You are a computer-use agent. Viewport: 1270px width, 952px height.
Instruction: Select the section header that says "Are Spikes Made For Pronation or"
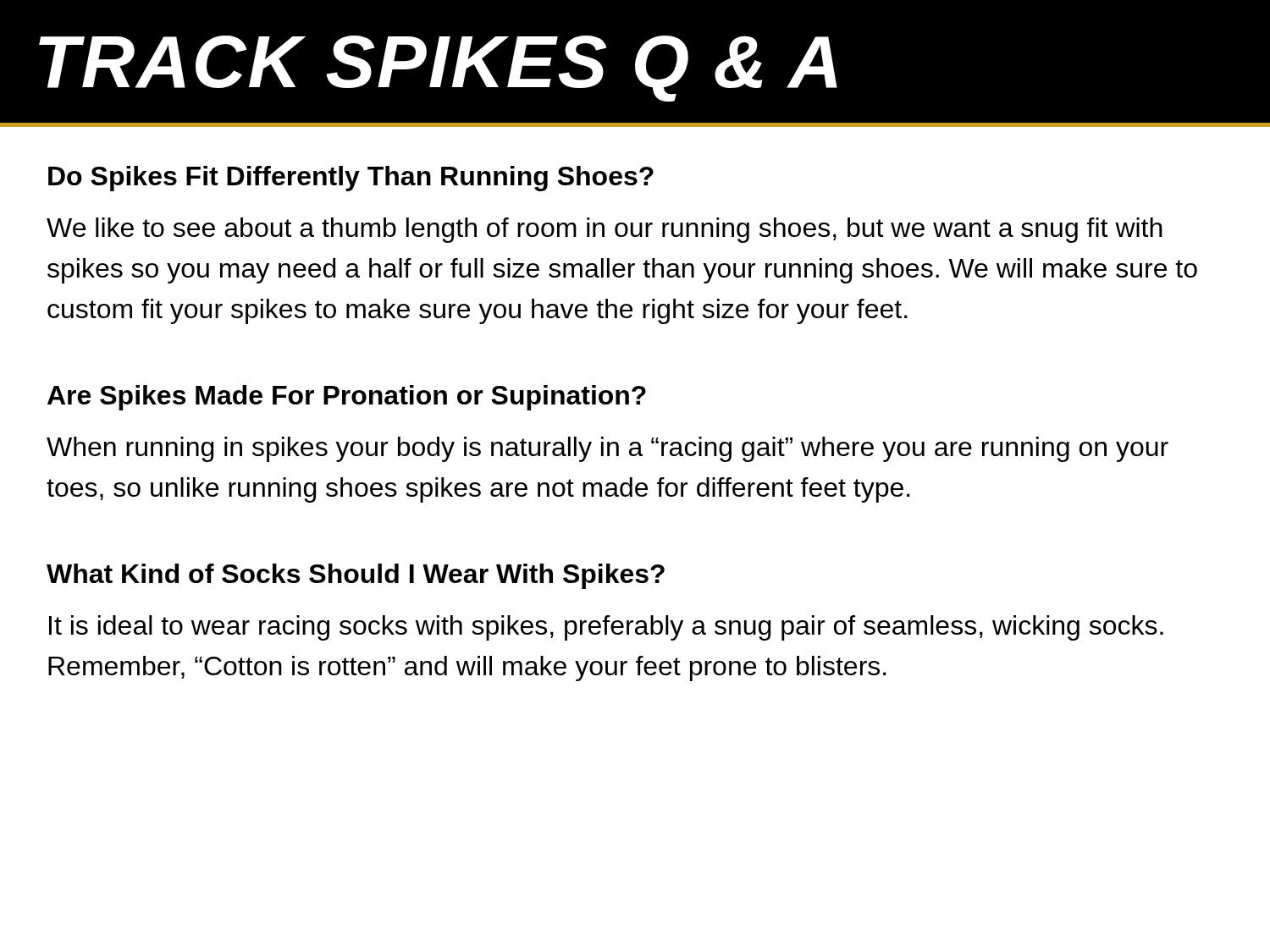pos(347,395)
